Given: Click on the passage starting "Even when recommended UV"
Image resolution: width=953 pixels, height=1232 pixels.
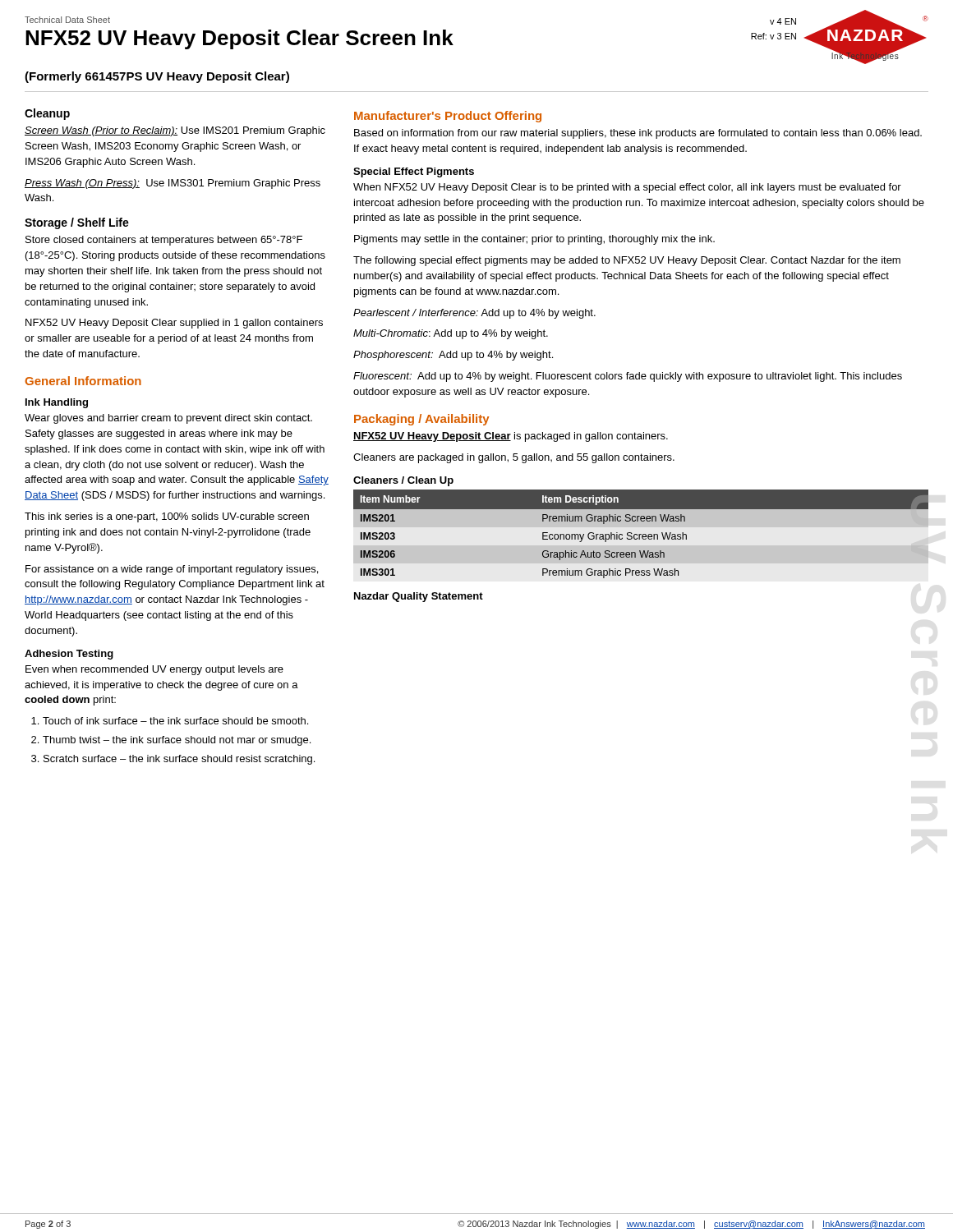Looking at the screenshot, I should (161, 684).
